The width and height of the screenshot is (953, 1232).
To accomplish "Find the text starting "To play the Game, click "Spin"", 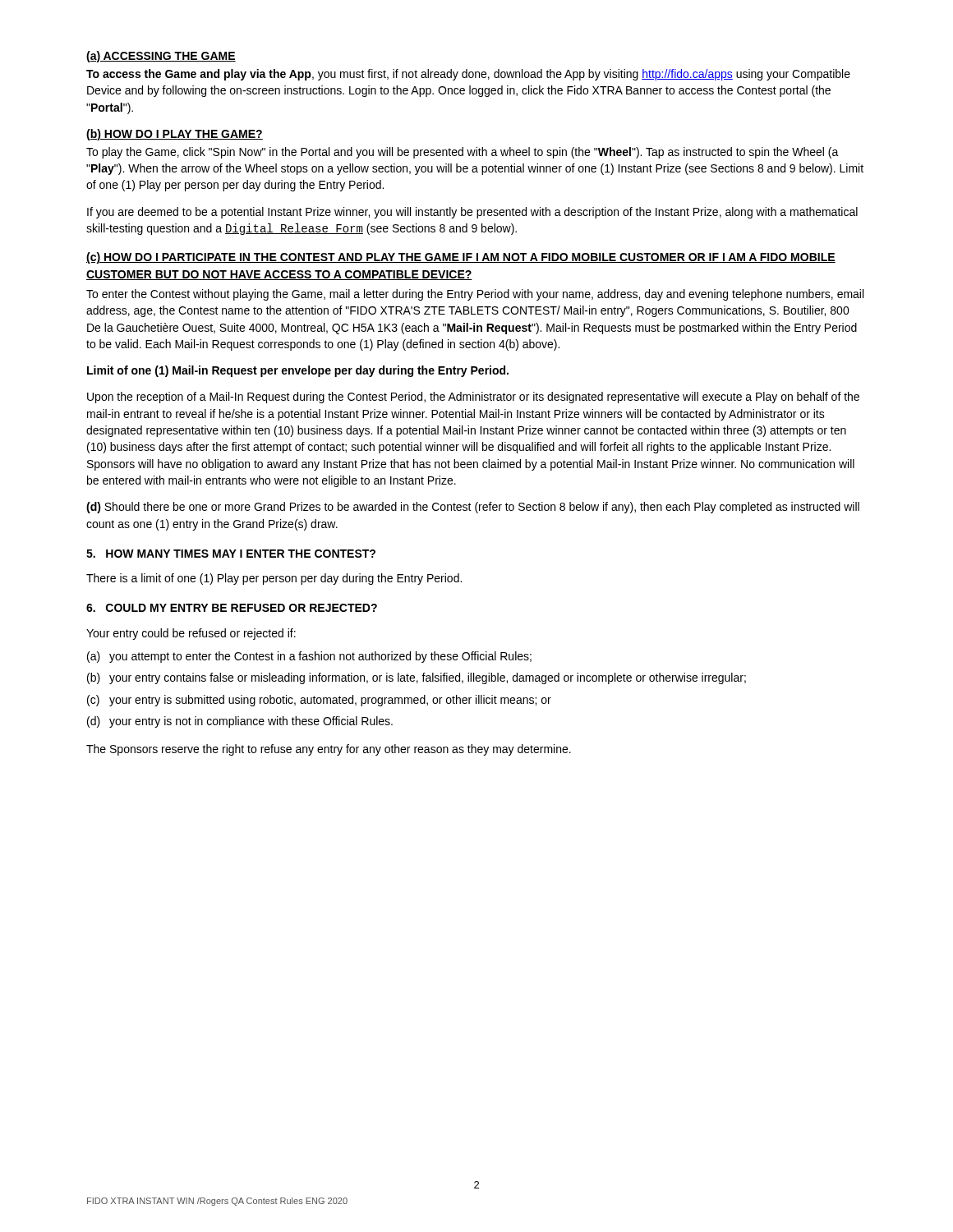I will tap(475, 169).
